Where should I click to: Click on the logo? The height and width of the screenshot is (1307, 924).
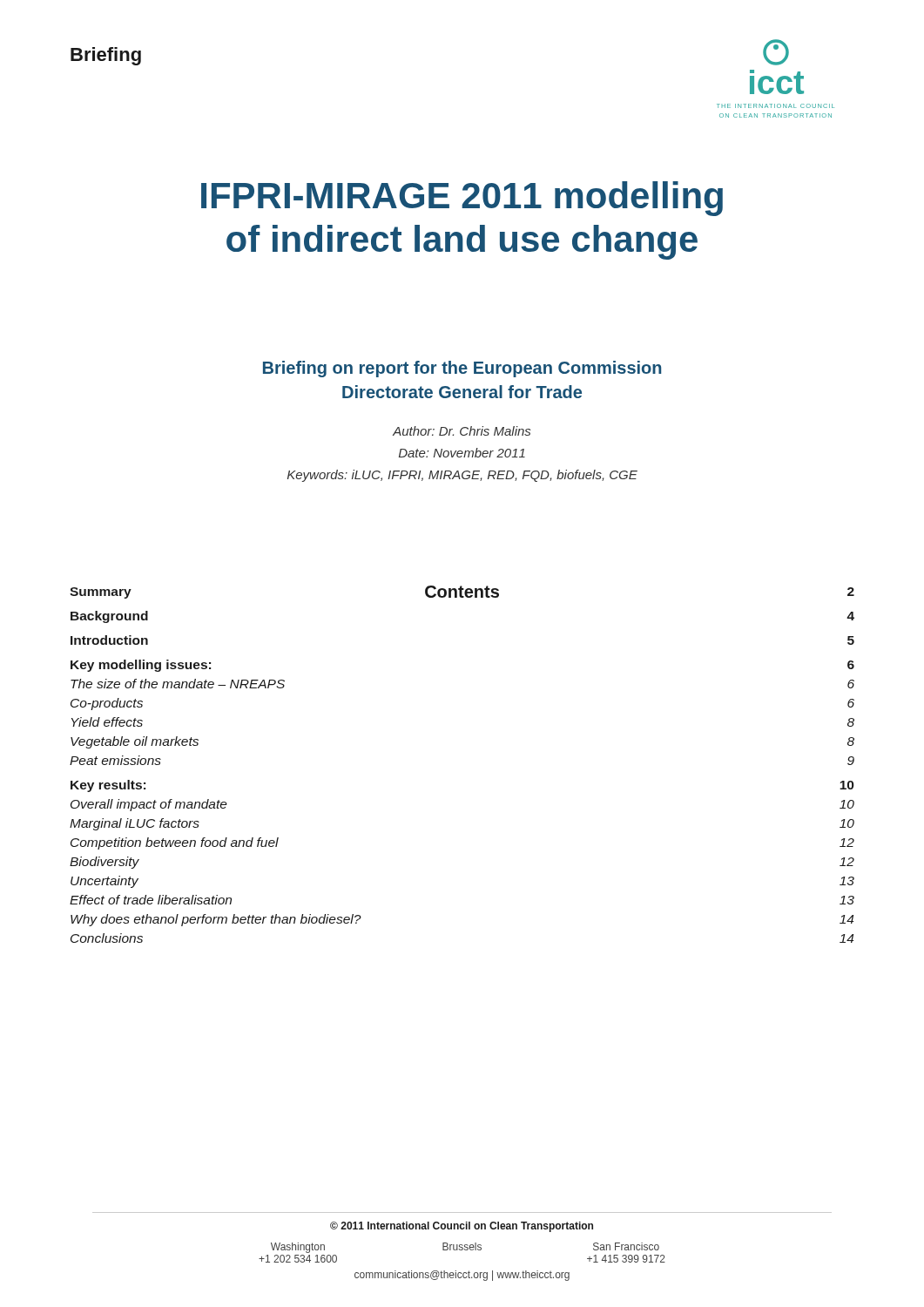click(x=776, y=85)
